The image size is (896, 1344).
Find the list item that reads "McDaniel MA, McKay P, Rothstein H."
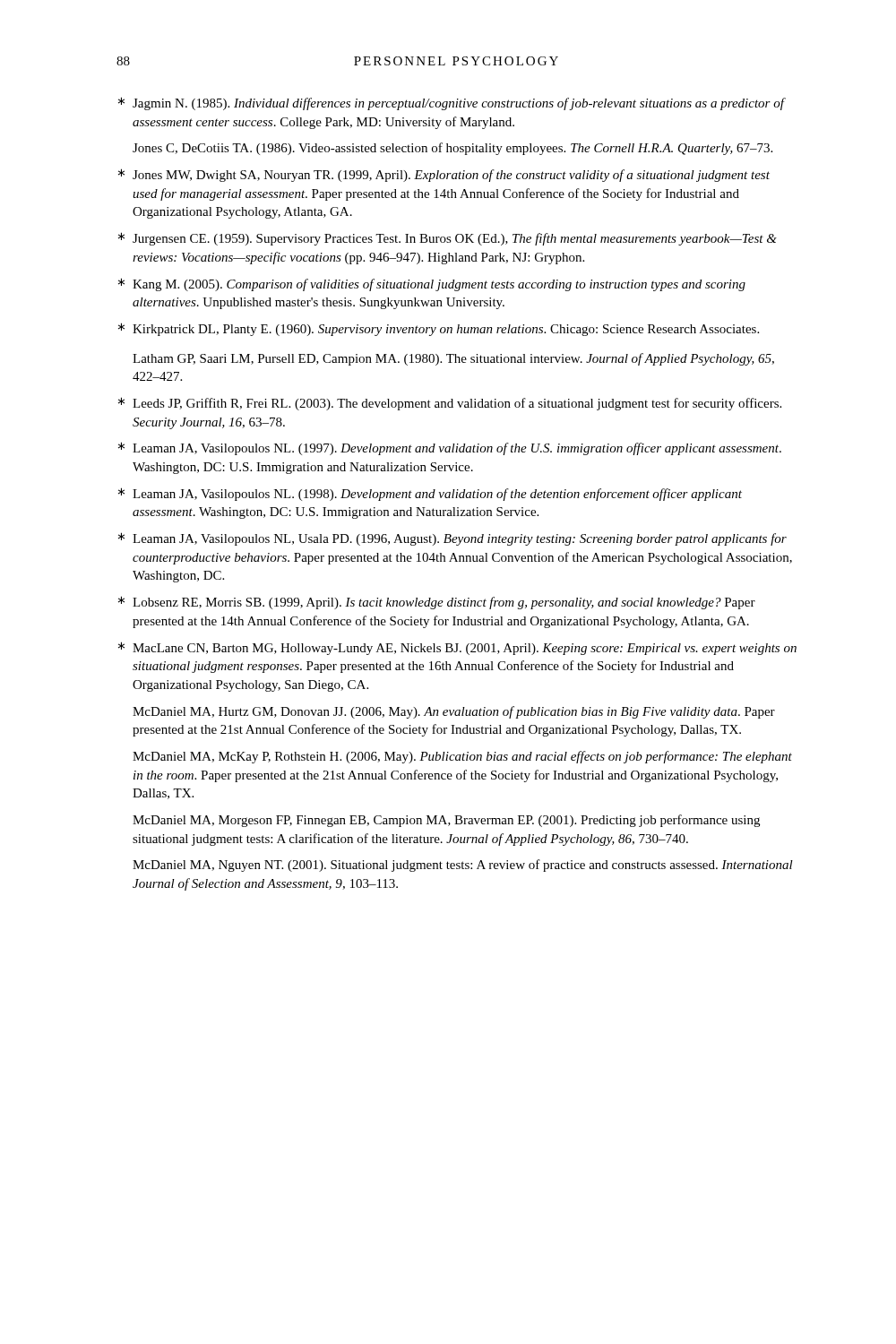pyautogui.click(x=457, y=775)
